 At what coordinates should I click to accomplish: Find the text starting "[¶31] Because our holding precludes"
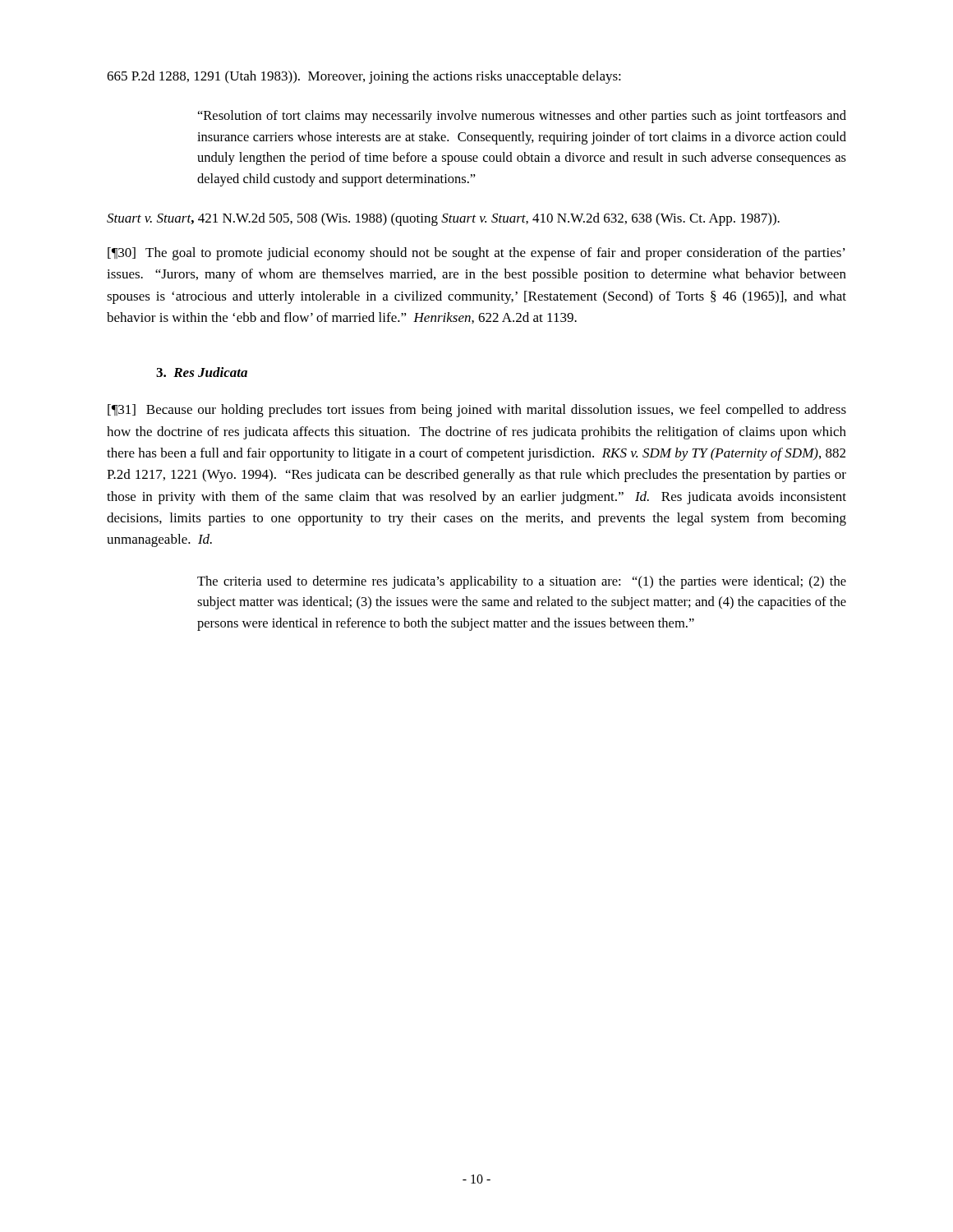(x=476, y=475)
